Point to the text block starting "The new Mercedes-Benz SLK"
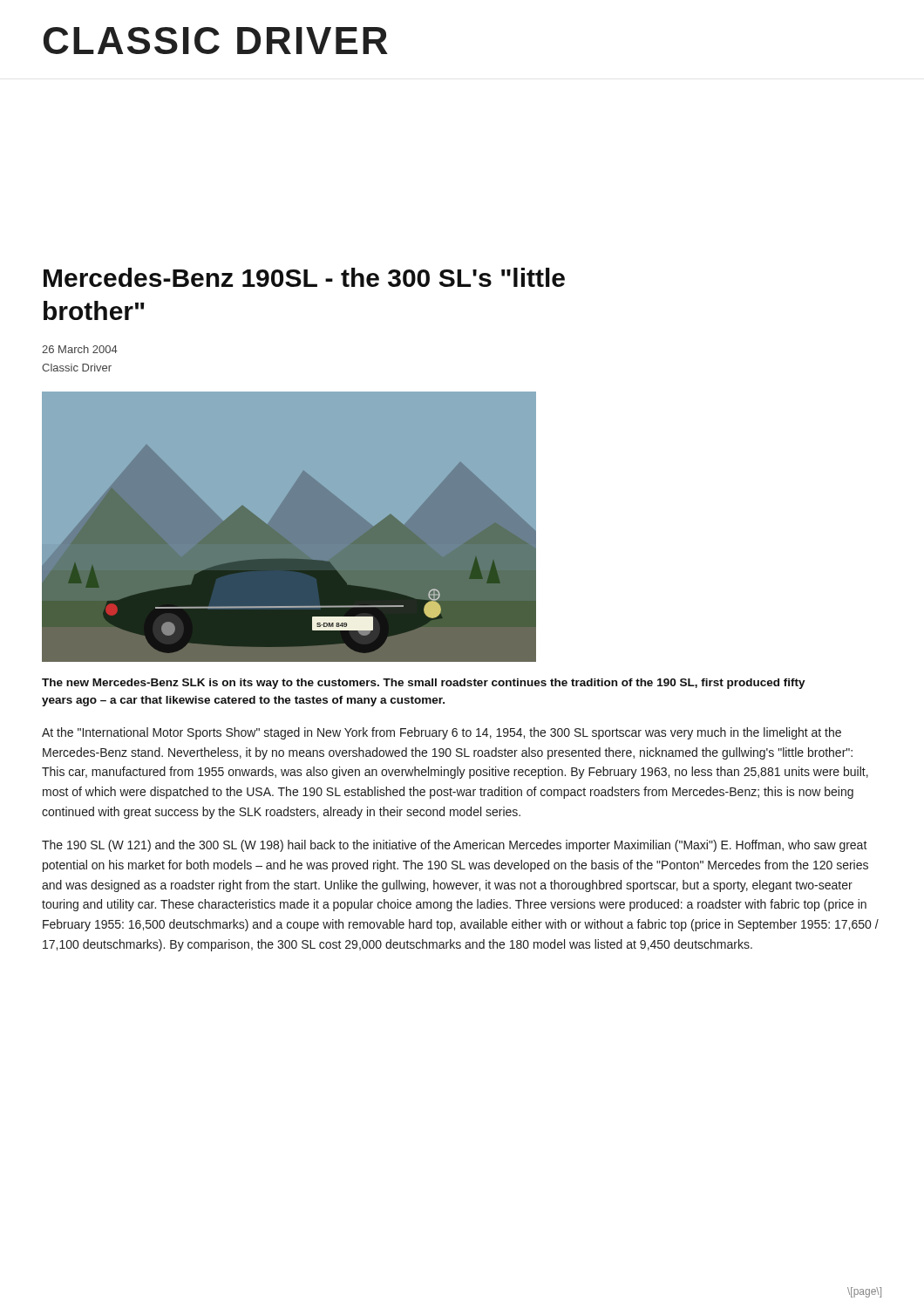The height and width of the screenshot is (1308, 924). 423,691
